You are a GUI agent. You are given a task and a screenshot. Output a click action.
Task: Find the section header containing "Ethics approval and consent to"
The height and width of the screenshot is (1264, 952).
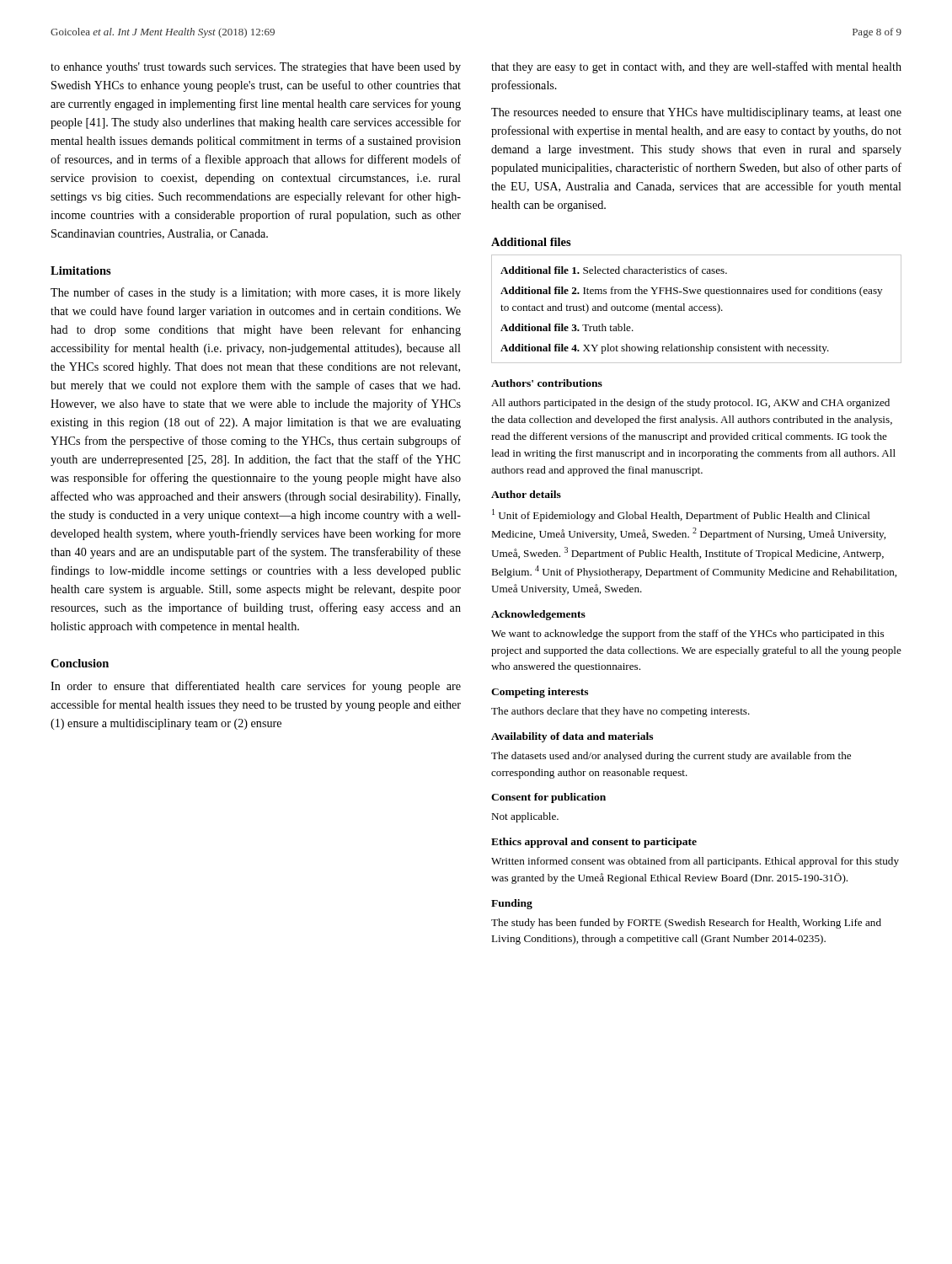click(x=594, y=841)
